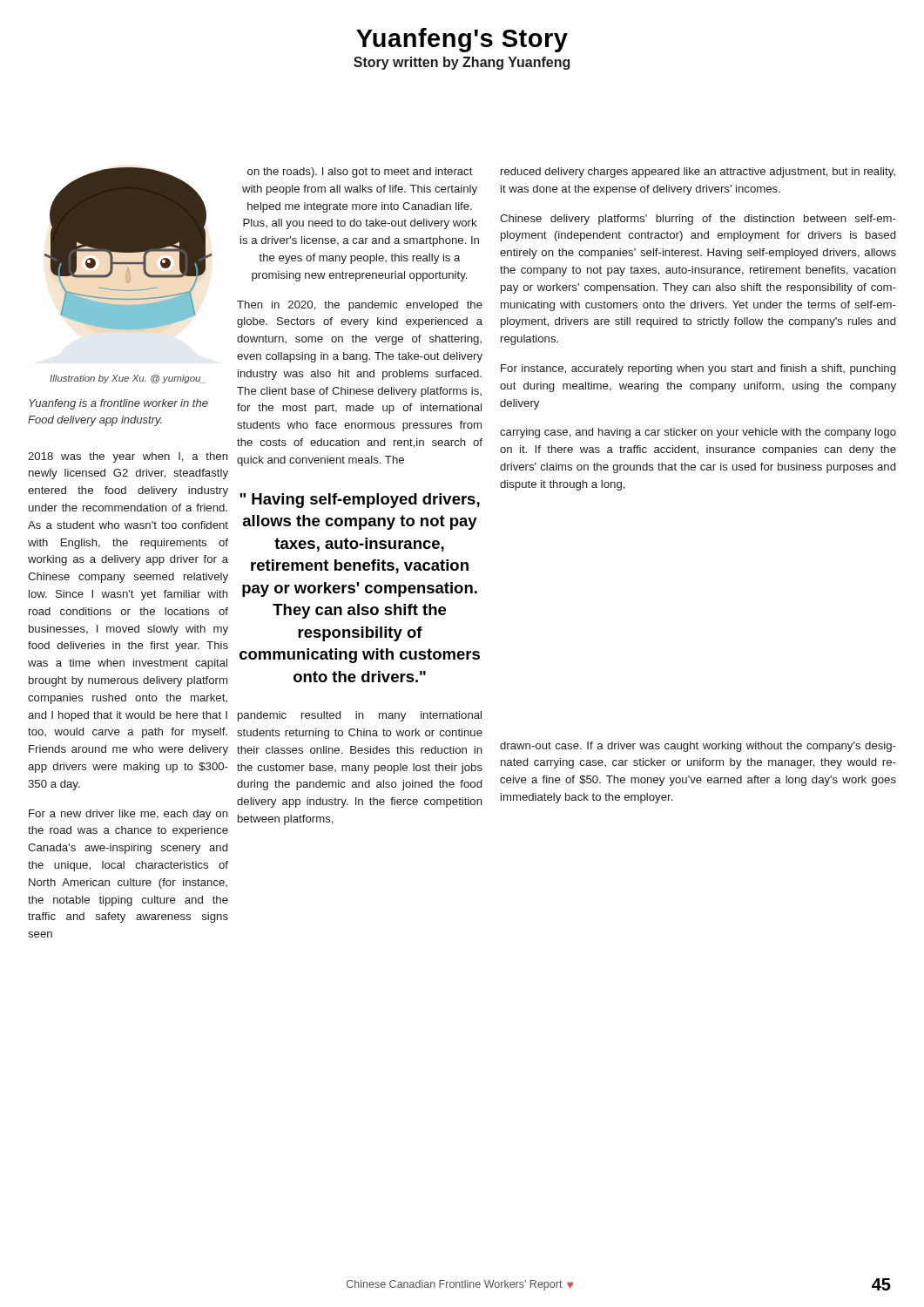Click on the text block that reads "For instance, accurately"

(x=698, y=385)
